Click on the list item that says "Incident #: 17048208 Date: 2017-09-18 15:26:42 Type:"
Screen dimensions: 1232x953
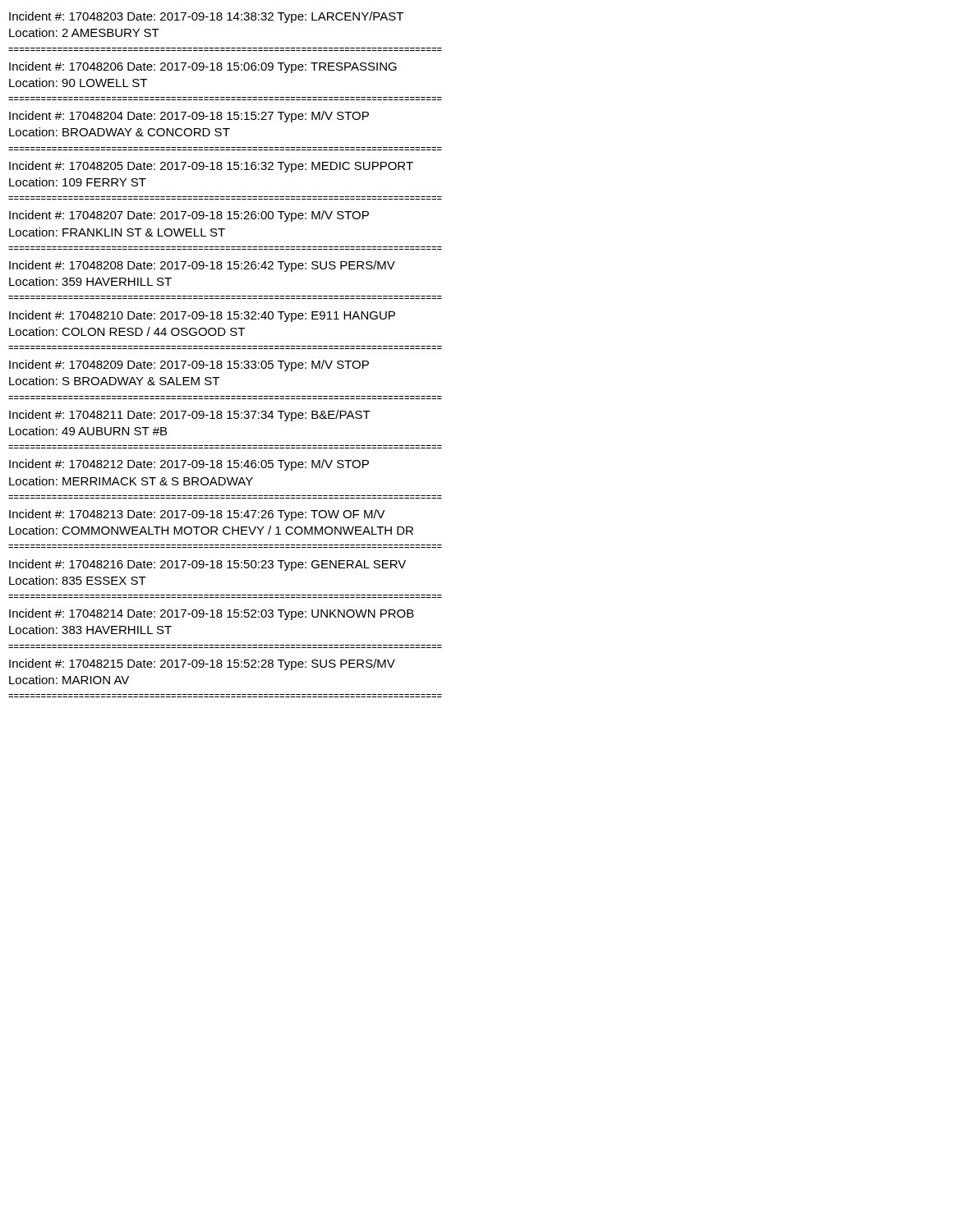coord(202,266)
